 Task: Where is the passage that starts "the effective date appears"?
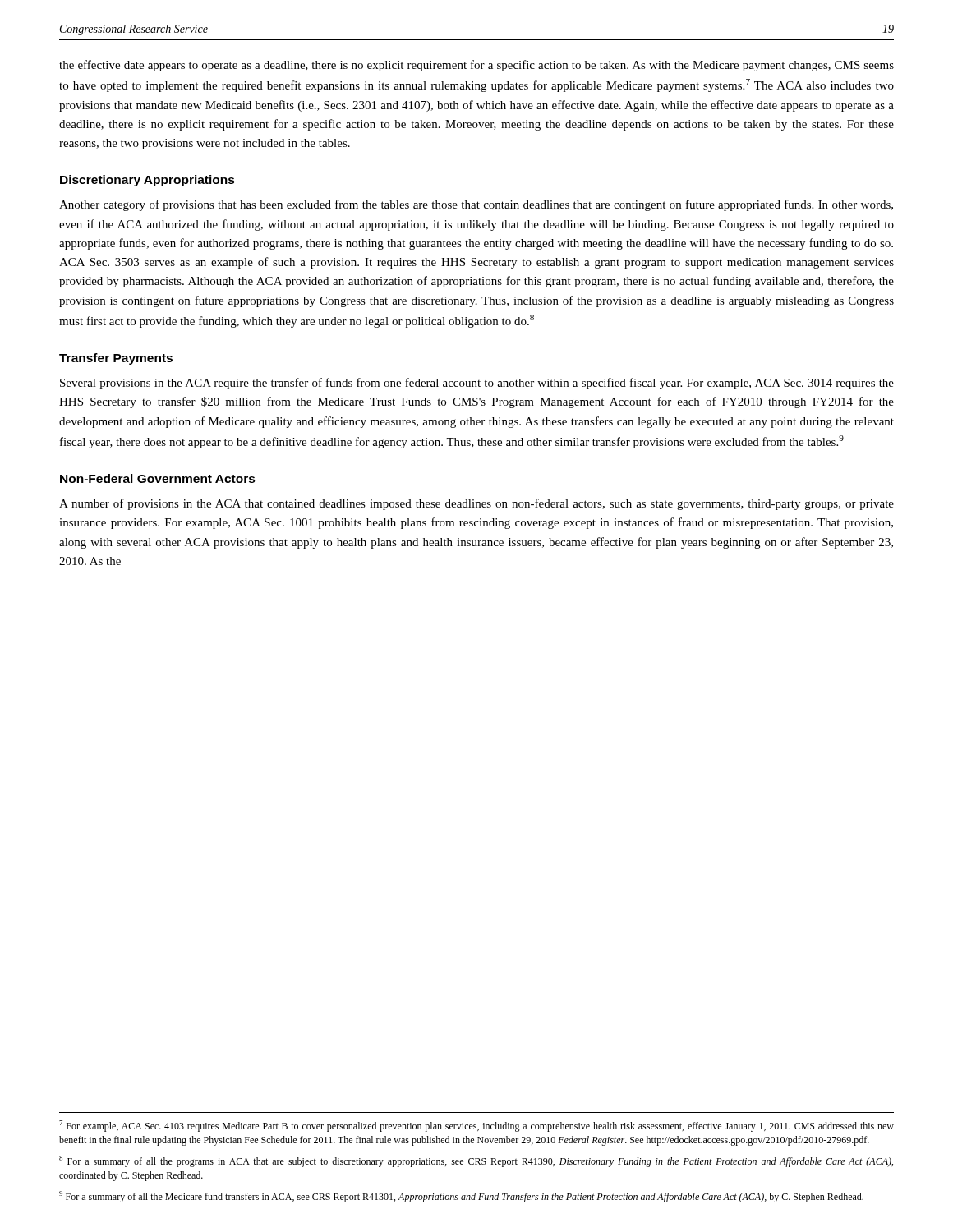click(476, 104)
